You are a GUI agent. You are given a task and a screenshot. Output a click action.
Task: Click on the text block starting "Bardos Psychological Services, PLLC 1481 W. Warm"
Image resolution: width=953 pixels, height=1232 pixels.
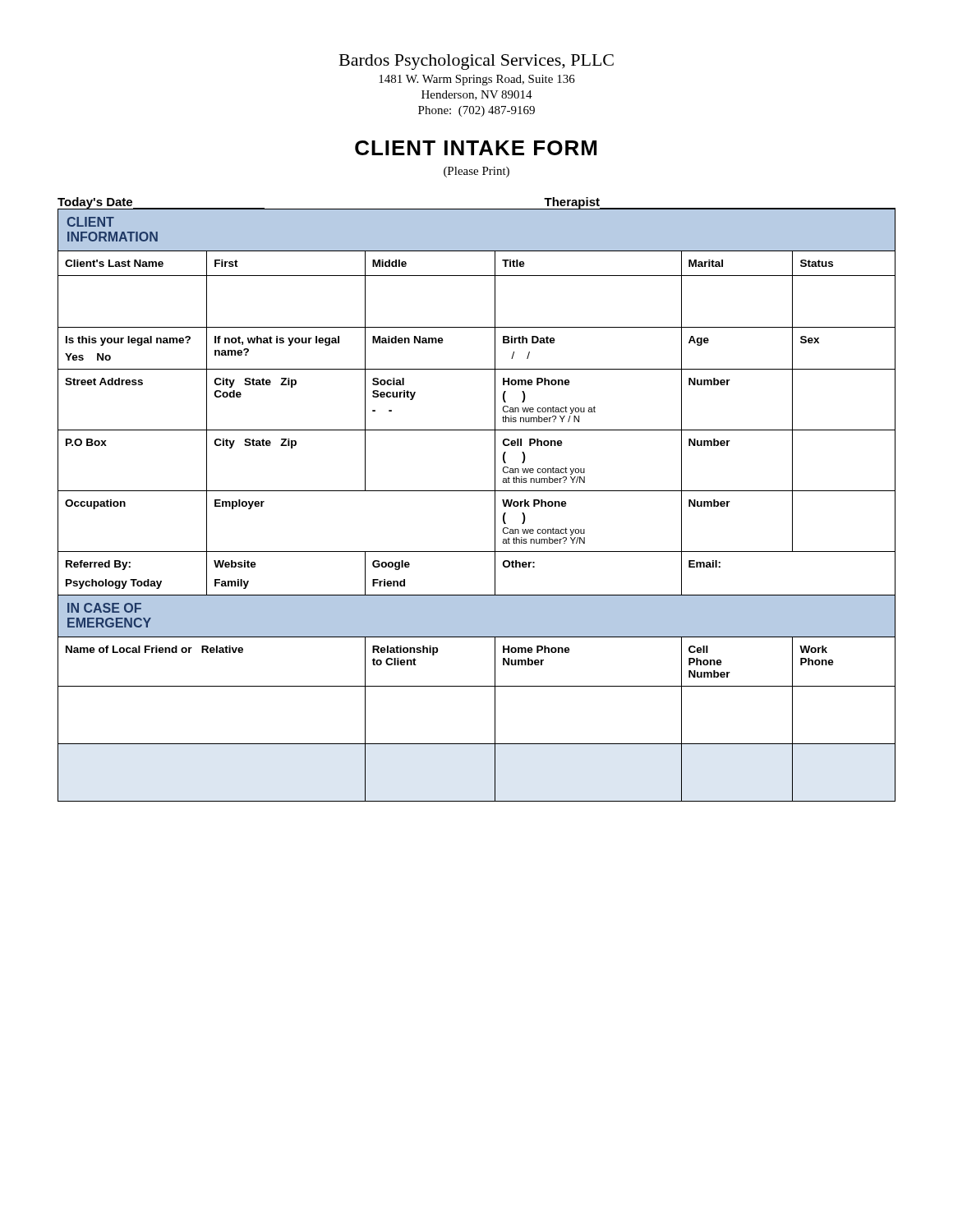click(476, 83)
